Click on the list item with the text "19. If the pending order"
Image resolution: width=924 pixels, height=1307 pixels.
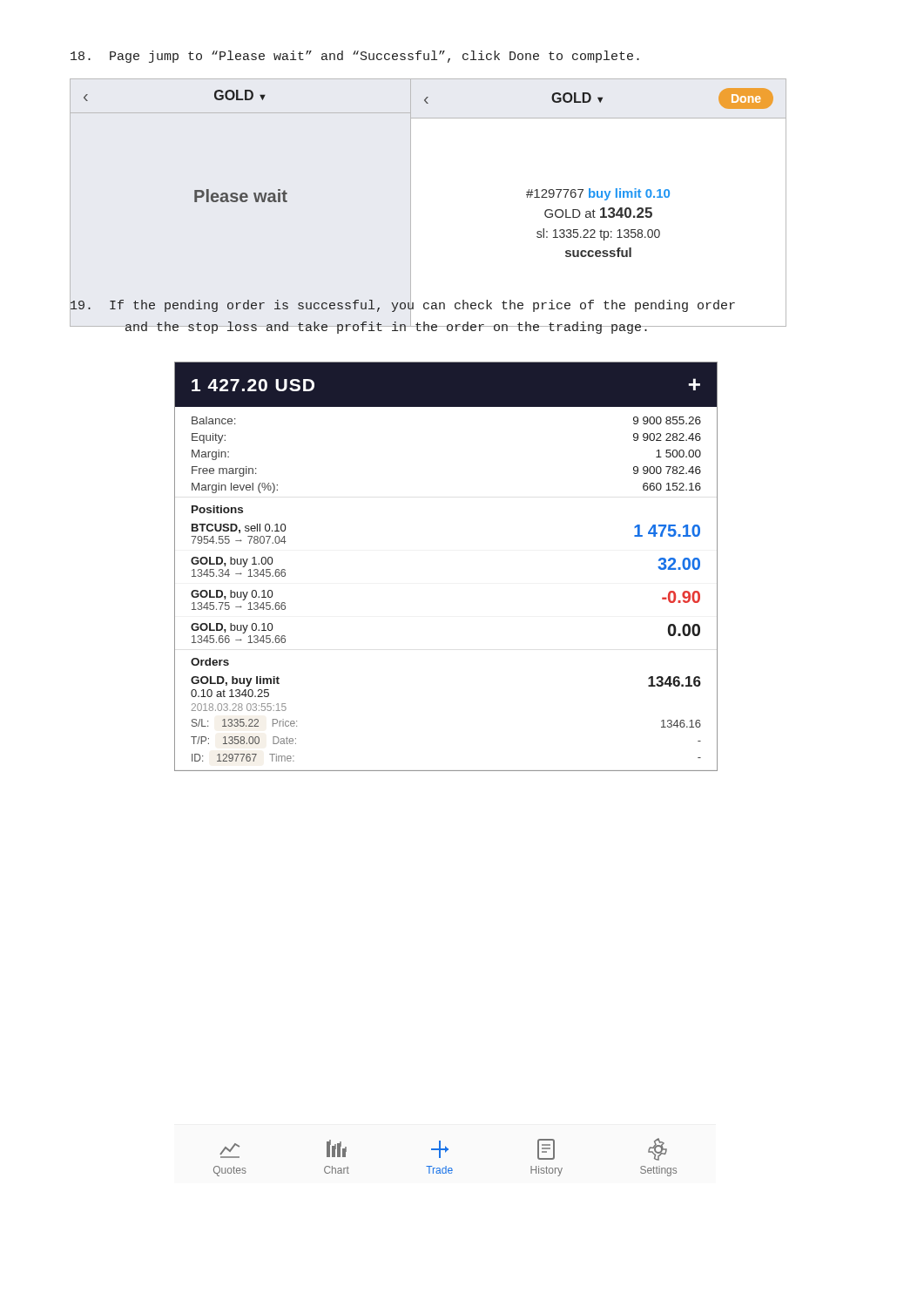pyautogui.click(x=403, y=317)
